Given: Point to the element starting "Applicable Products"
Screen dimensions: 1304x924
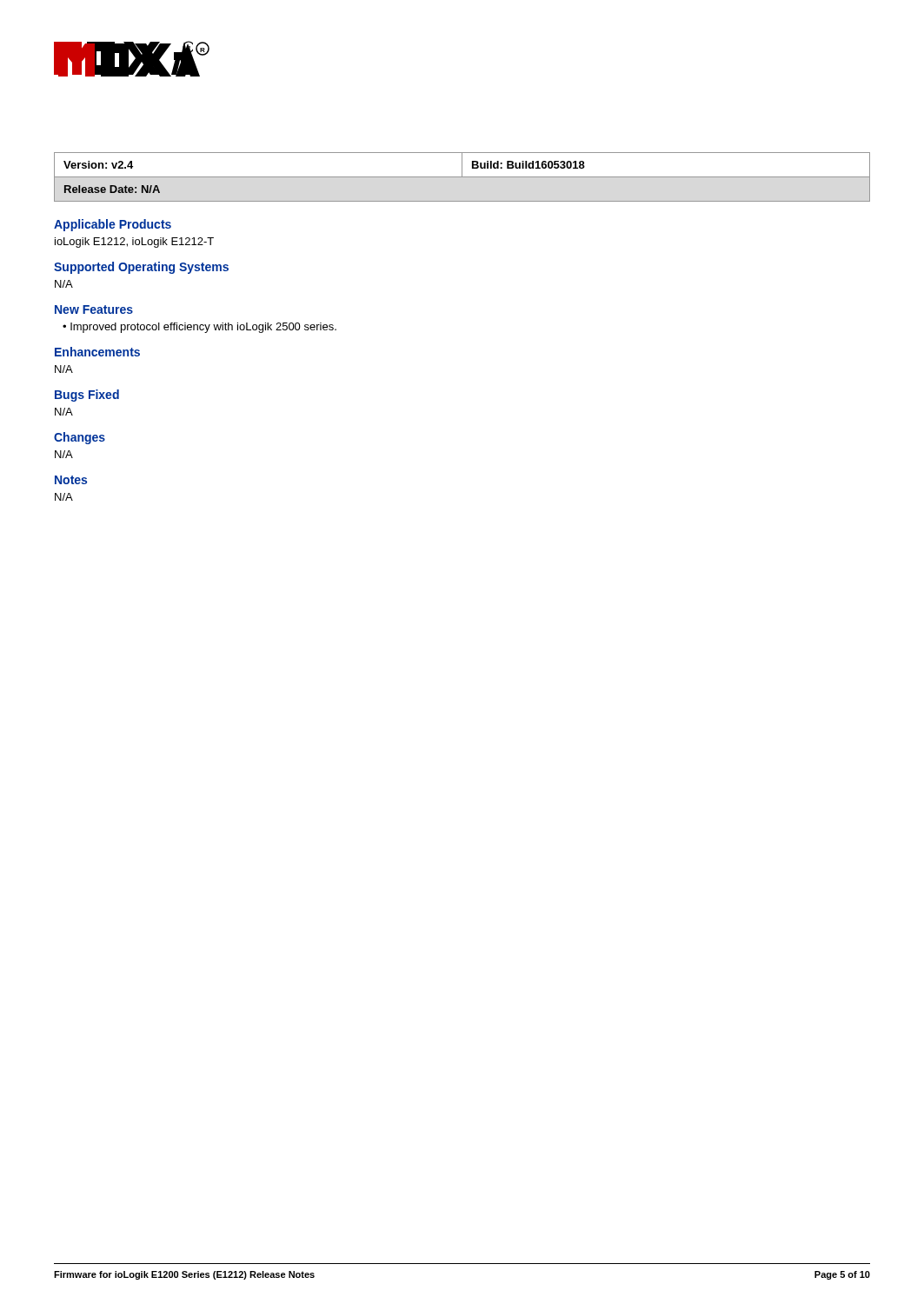Looking at the screenshot, I should 113,224.
